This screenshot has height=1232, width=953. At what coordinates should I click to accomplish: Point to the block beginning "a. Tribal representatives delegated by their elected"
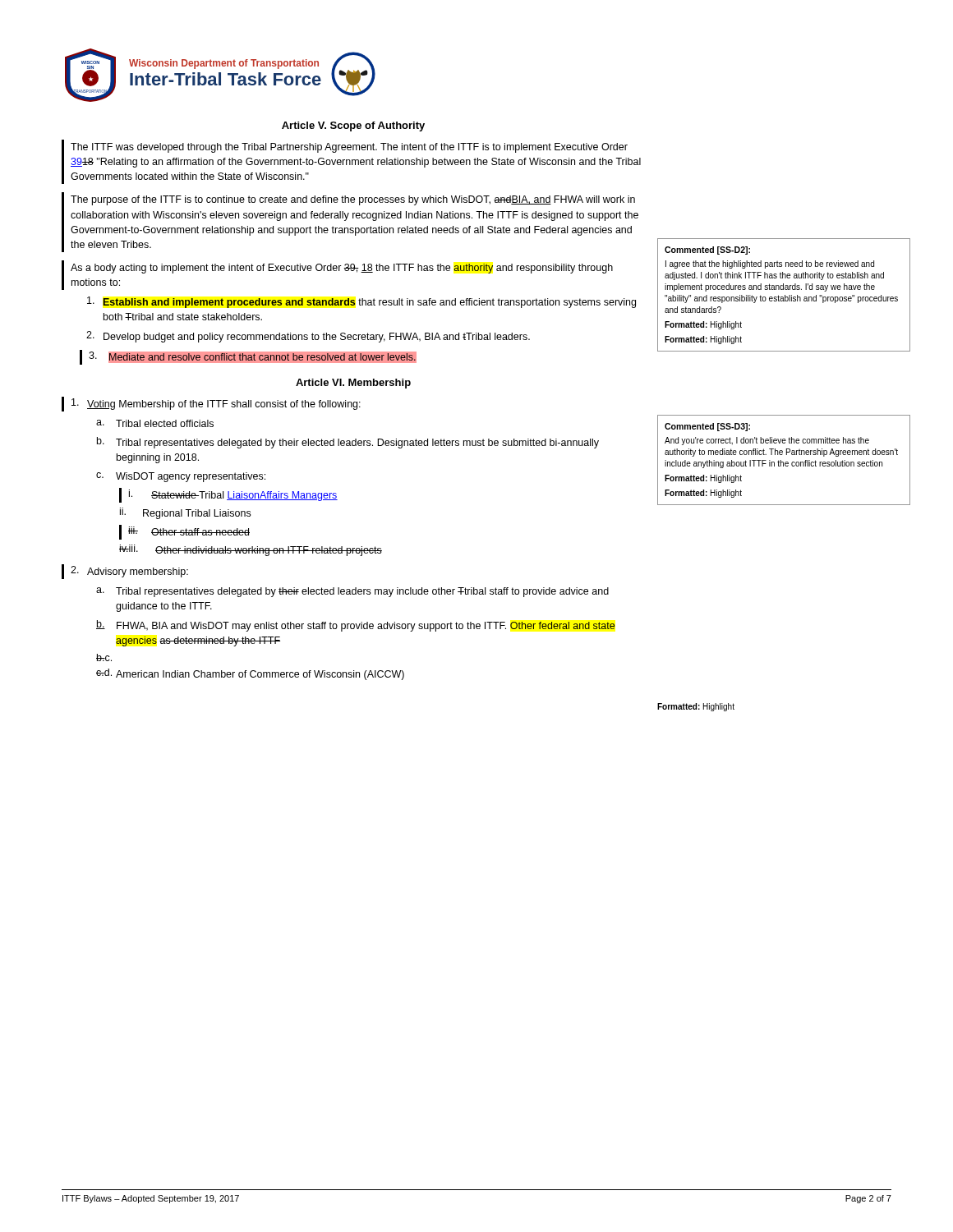tap(371, 599)
